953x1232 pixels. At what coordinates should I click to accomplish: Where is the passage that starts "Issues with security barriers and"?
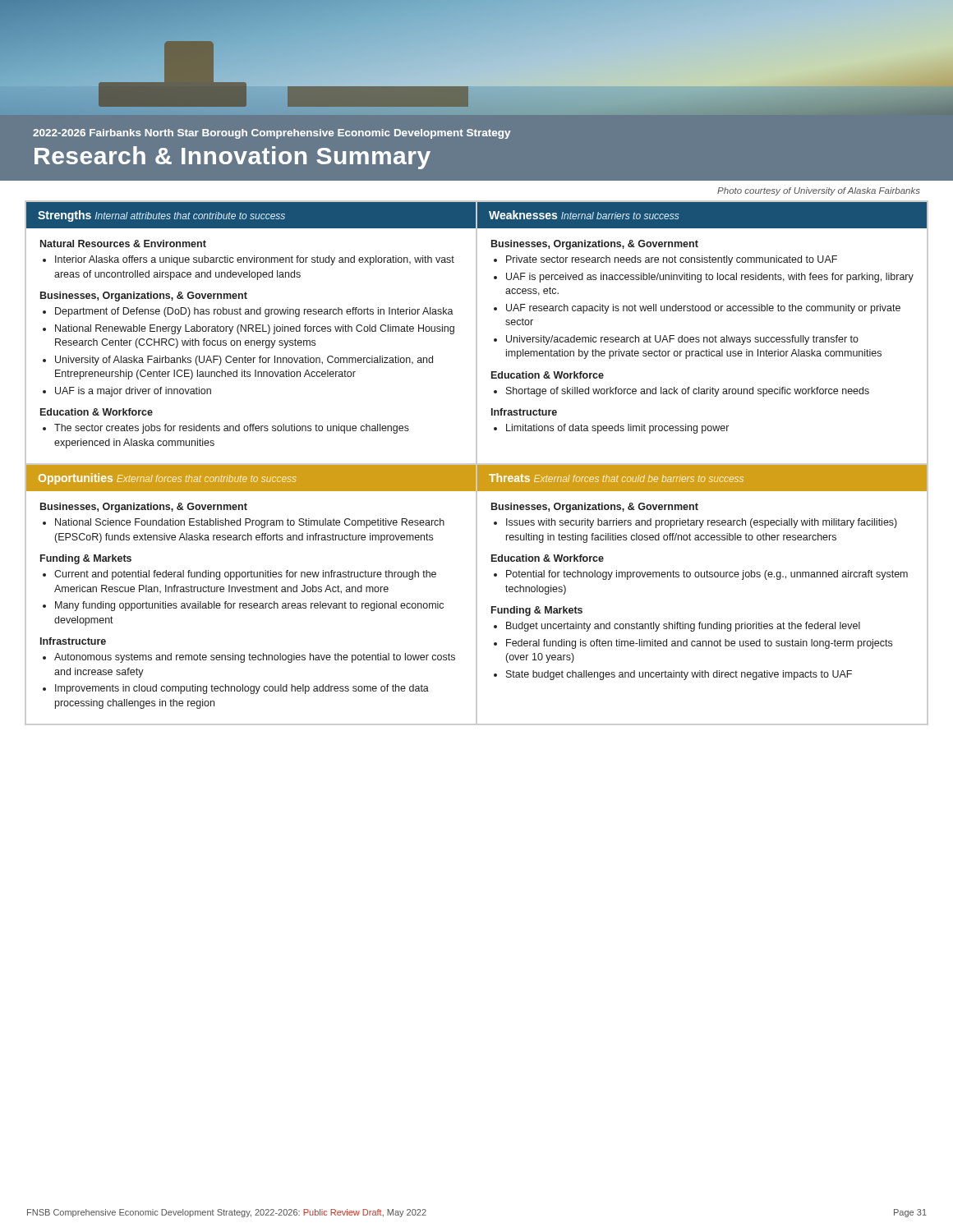[701, 530]
